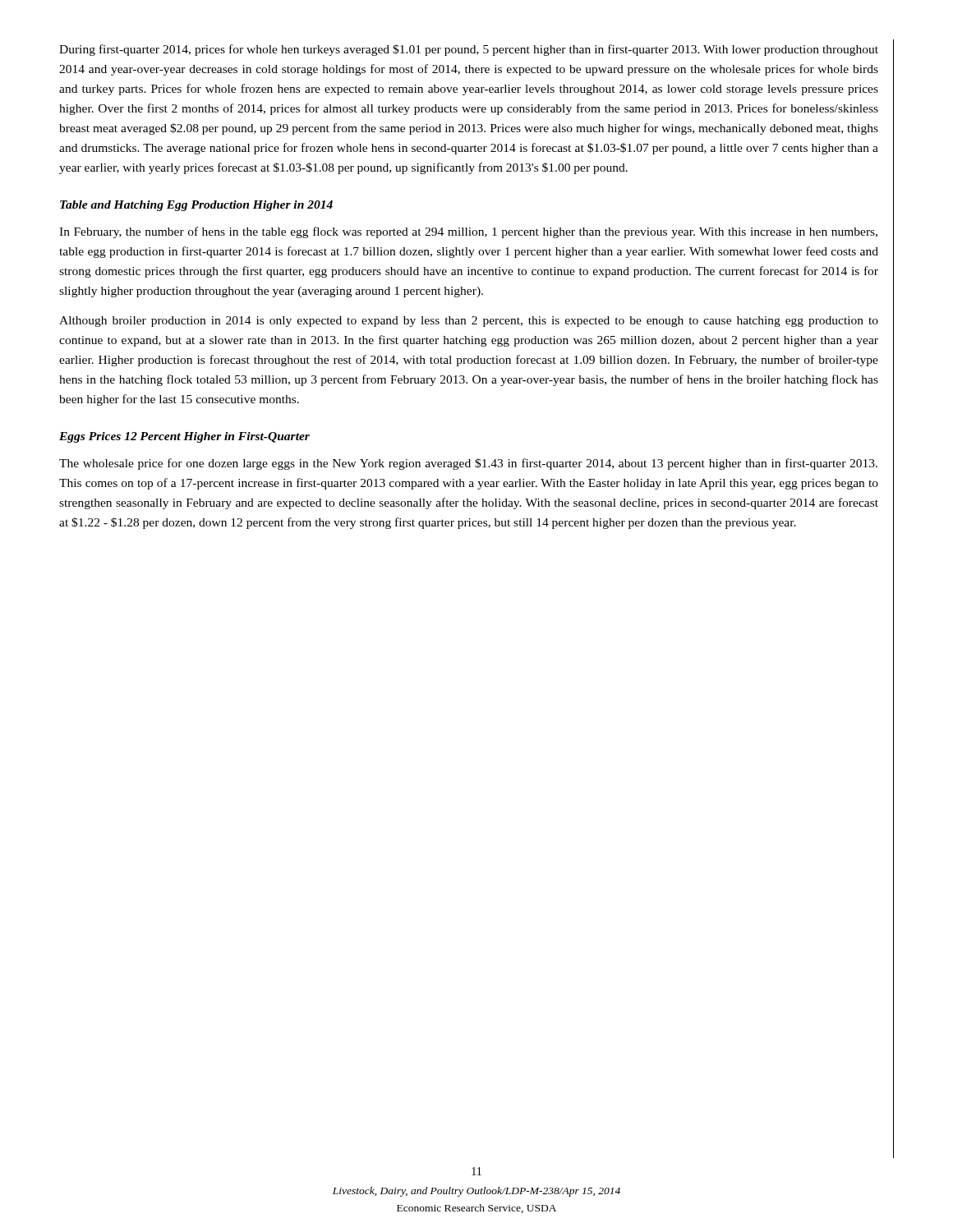Click the passage that begins "The wholesale price for one dozen large eggs"
Viewport: 953px width, 1232px height.
(469, 493)
